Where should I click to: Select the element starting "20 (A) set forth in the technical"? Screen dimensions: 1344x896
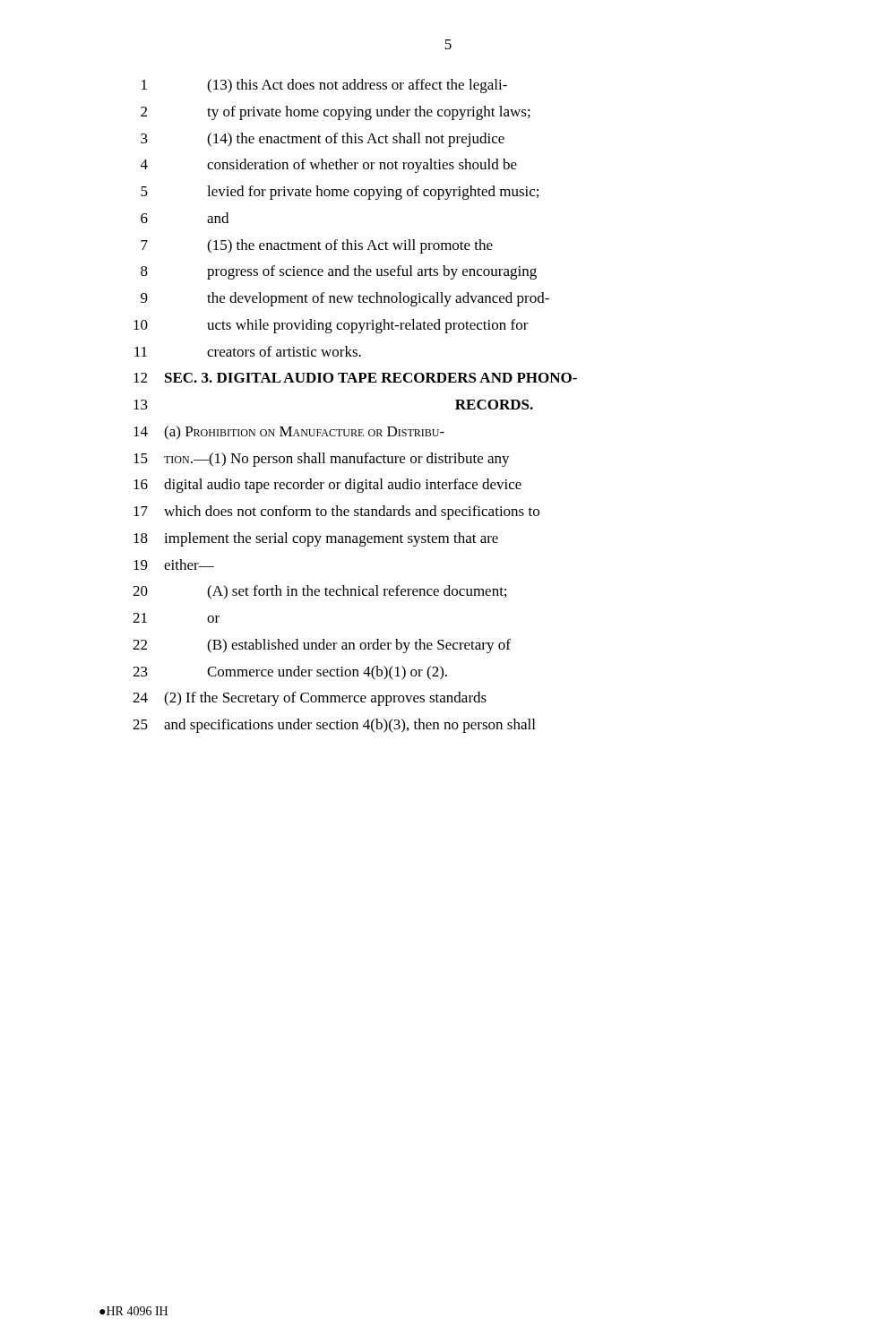(x=461, y=605)
